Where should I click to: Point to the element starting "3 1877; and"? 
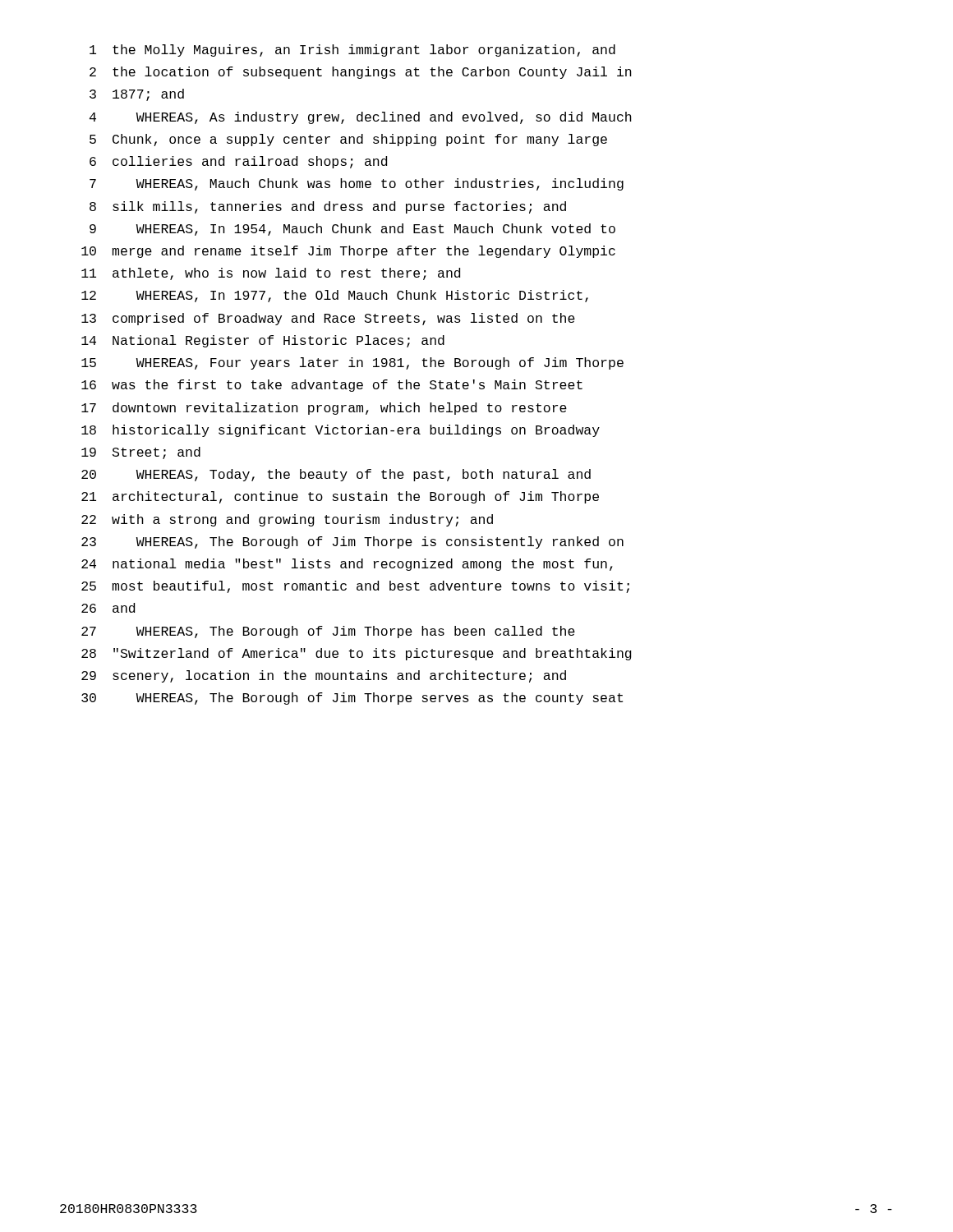(122, 95)
